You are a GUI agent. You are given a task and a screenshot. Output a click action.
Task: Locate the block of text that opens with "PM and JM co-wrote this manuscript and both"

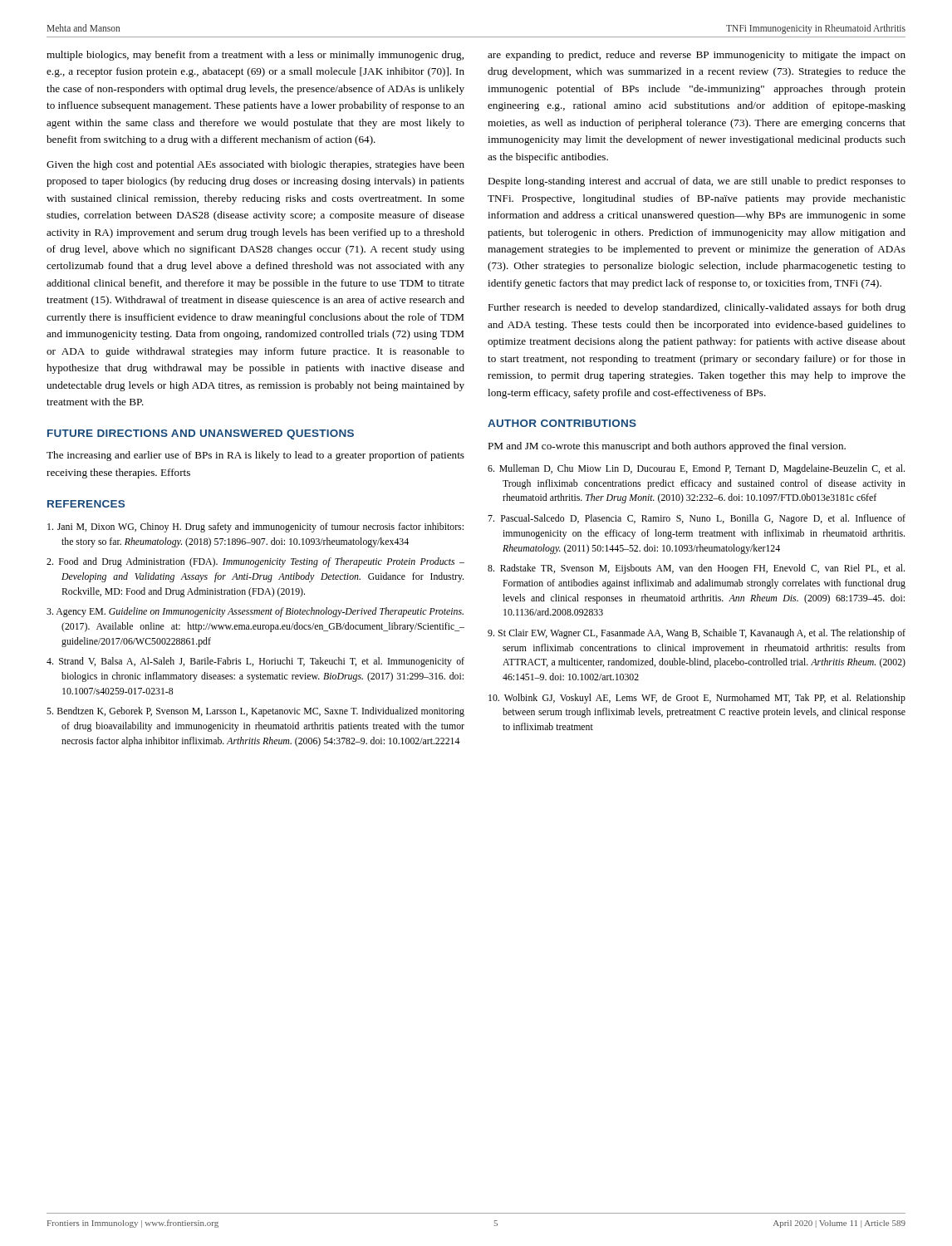pos(697,446)
